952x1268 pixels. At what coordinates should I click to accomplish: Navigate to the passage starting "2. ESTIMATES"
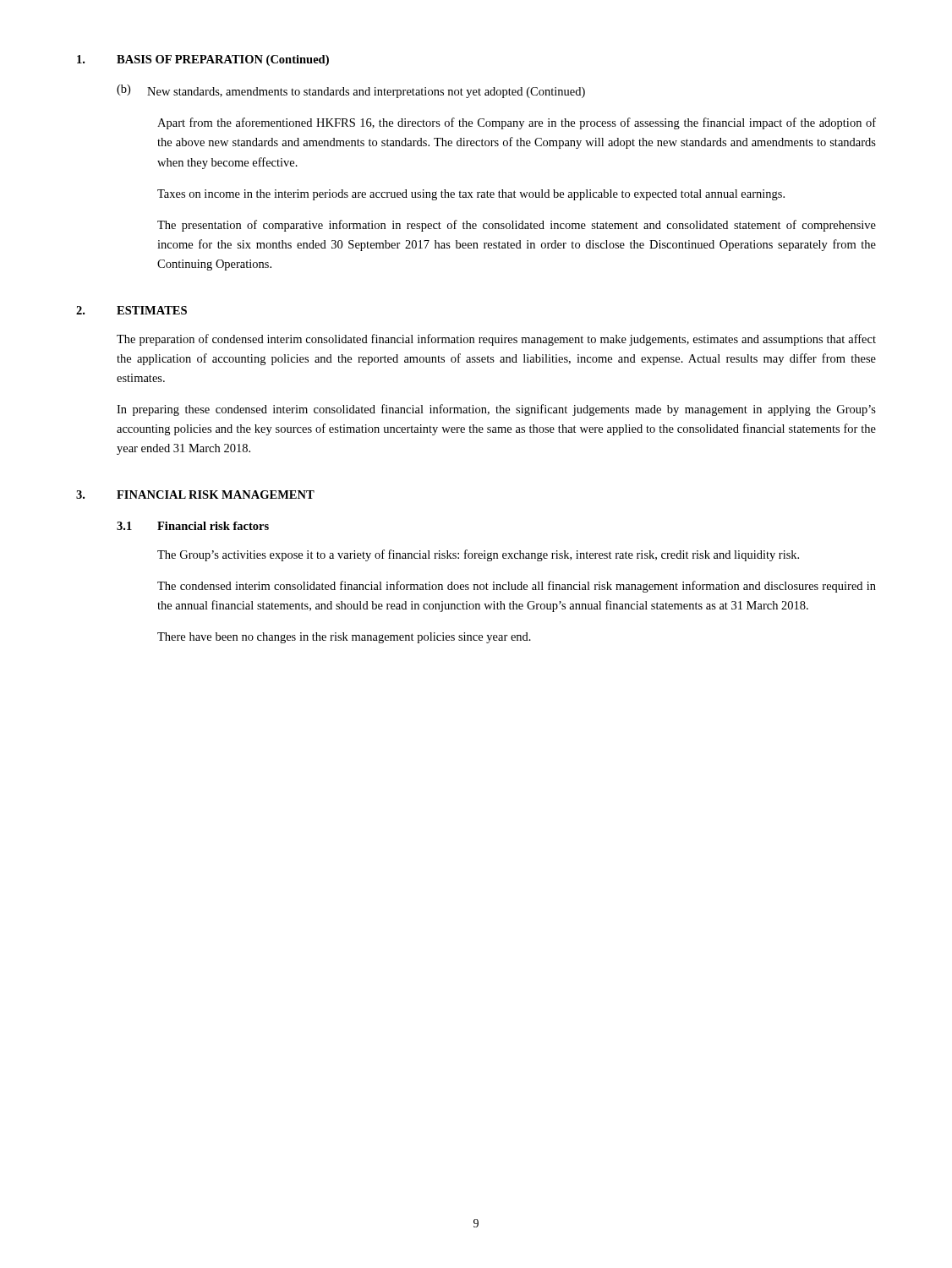[x=132, y=310]
